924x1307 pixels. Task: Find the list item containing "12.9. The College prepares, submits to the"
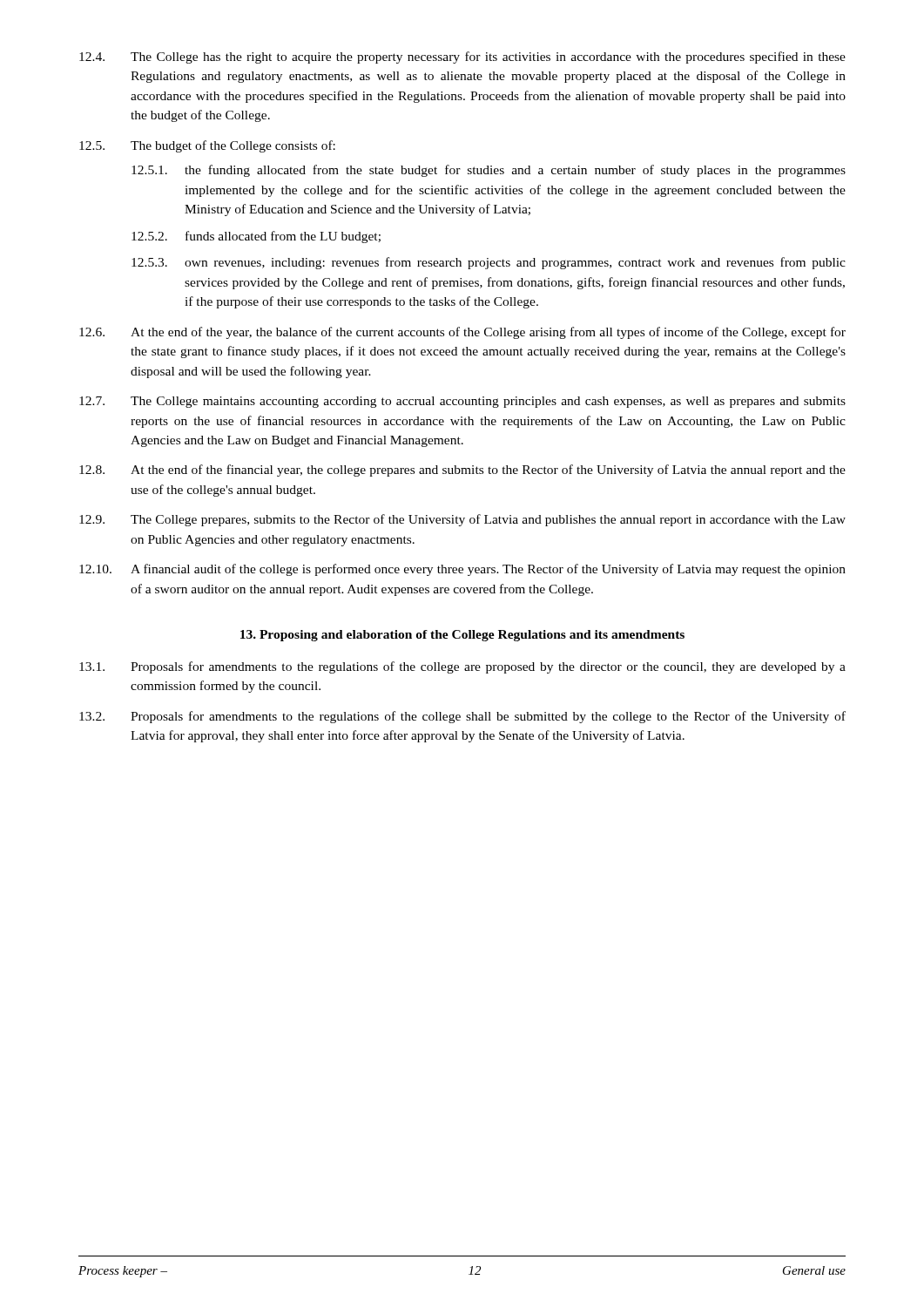462,530
